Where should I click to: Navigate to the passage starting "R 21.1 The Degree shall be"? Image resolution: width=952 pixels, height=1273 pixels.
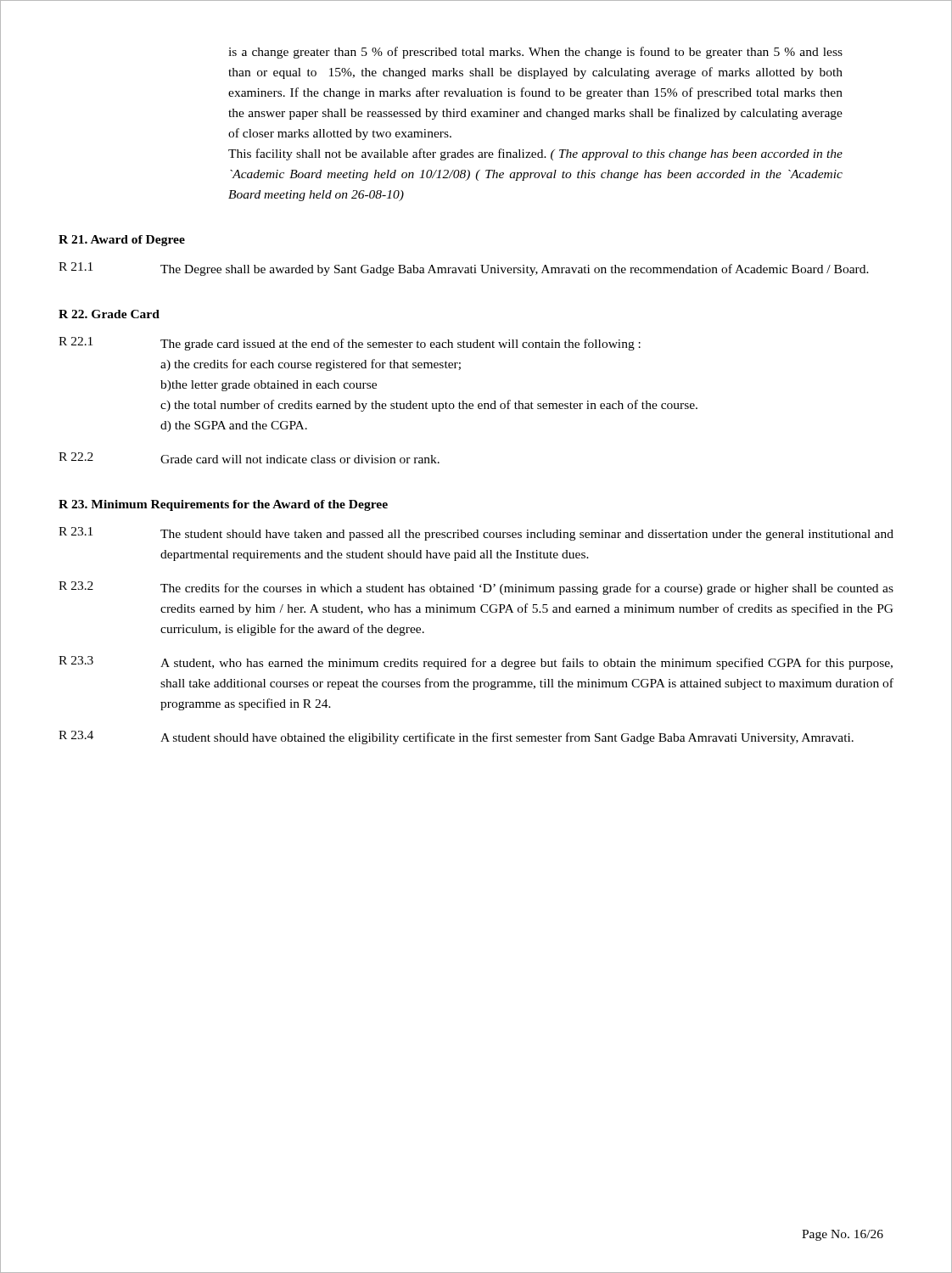coord(476,269)
